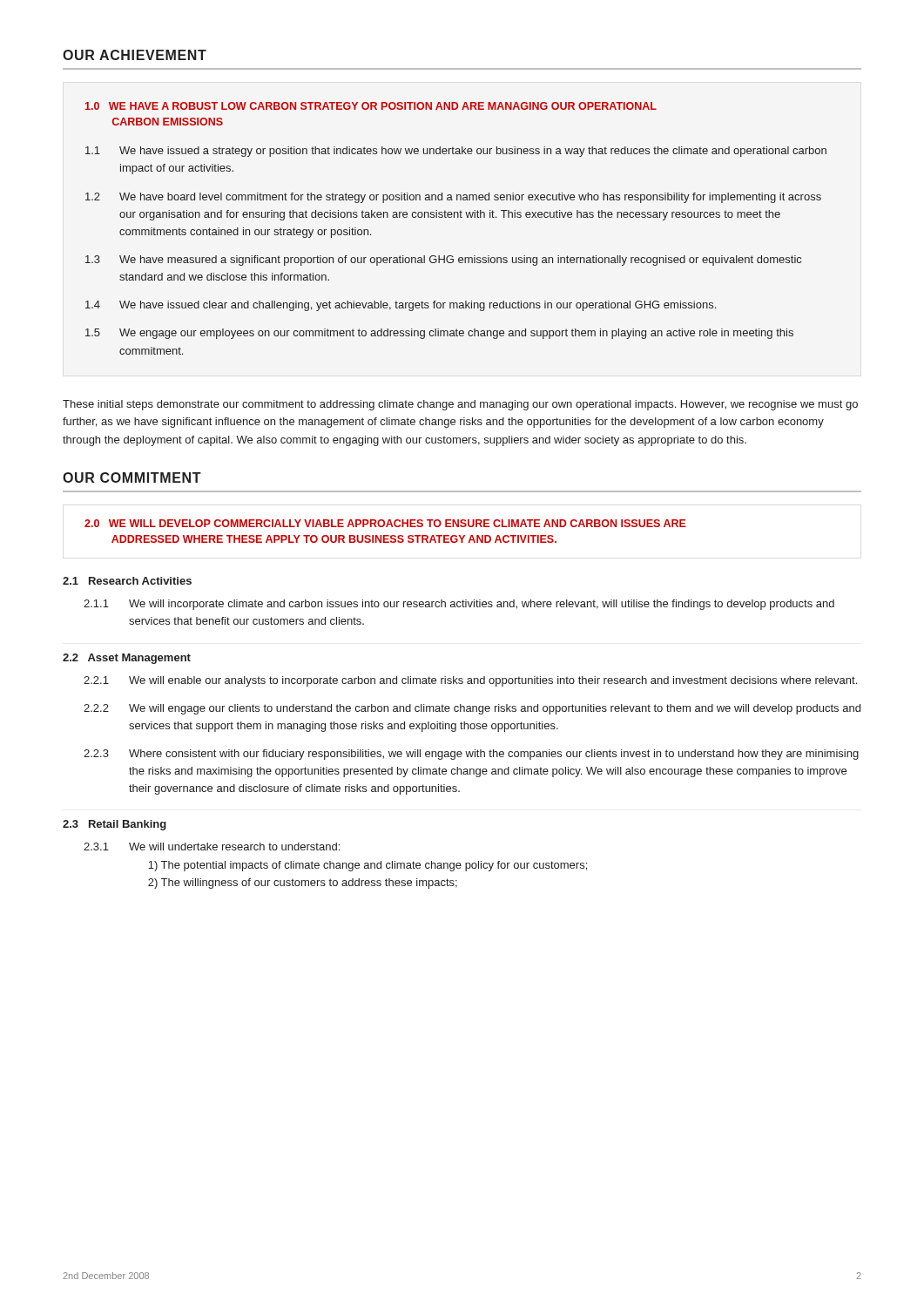
Task: Find the list item containing "1 We have issued a strategy"
Action: pyautogui.click(x=462, y=160)
